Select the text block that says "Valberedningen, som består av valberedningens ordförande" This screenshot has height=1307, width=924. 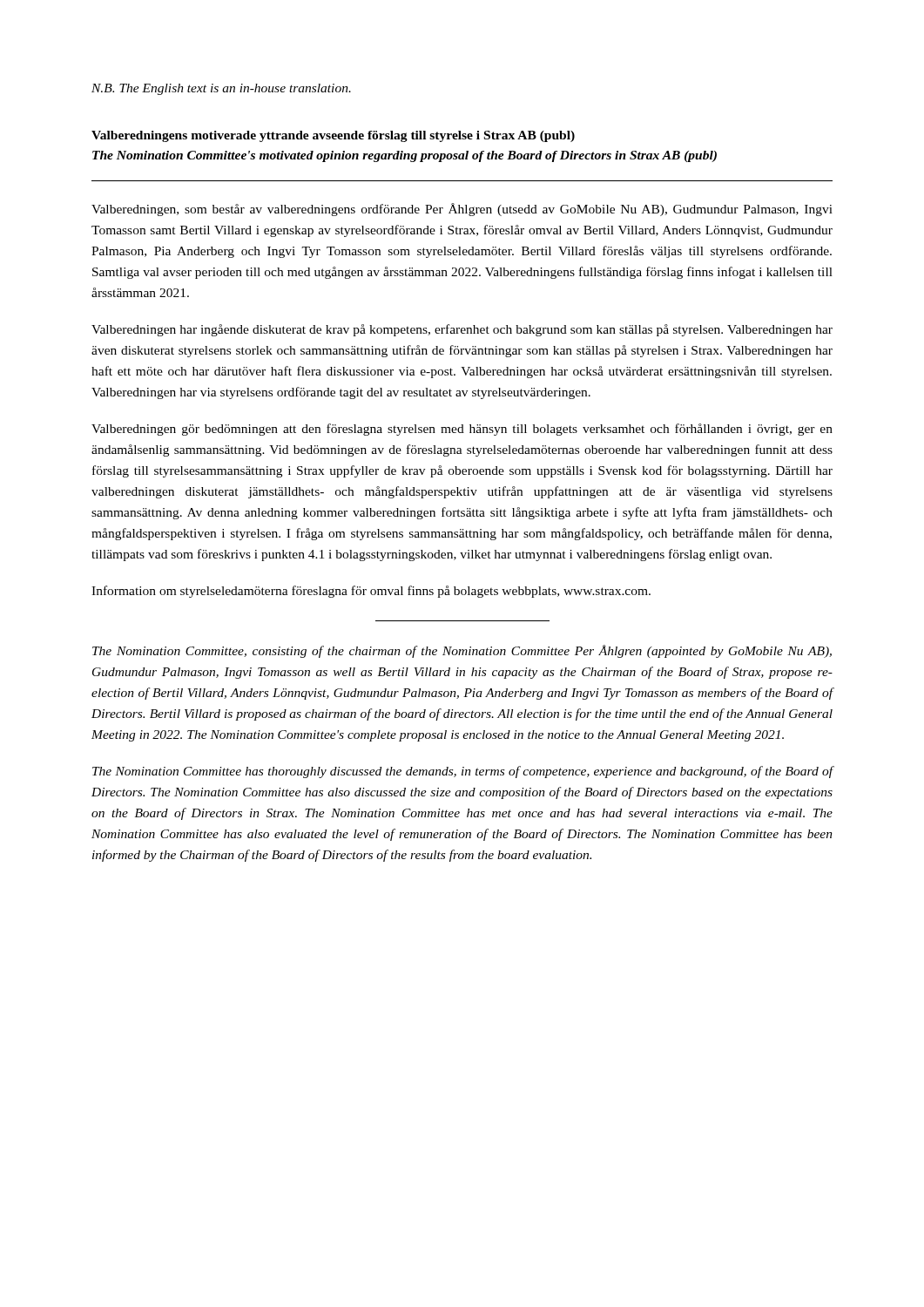[462, 251]
